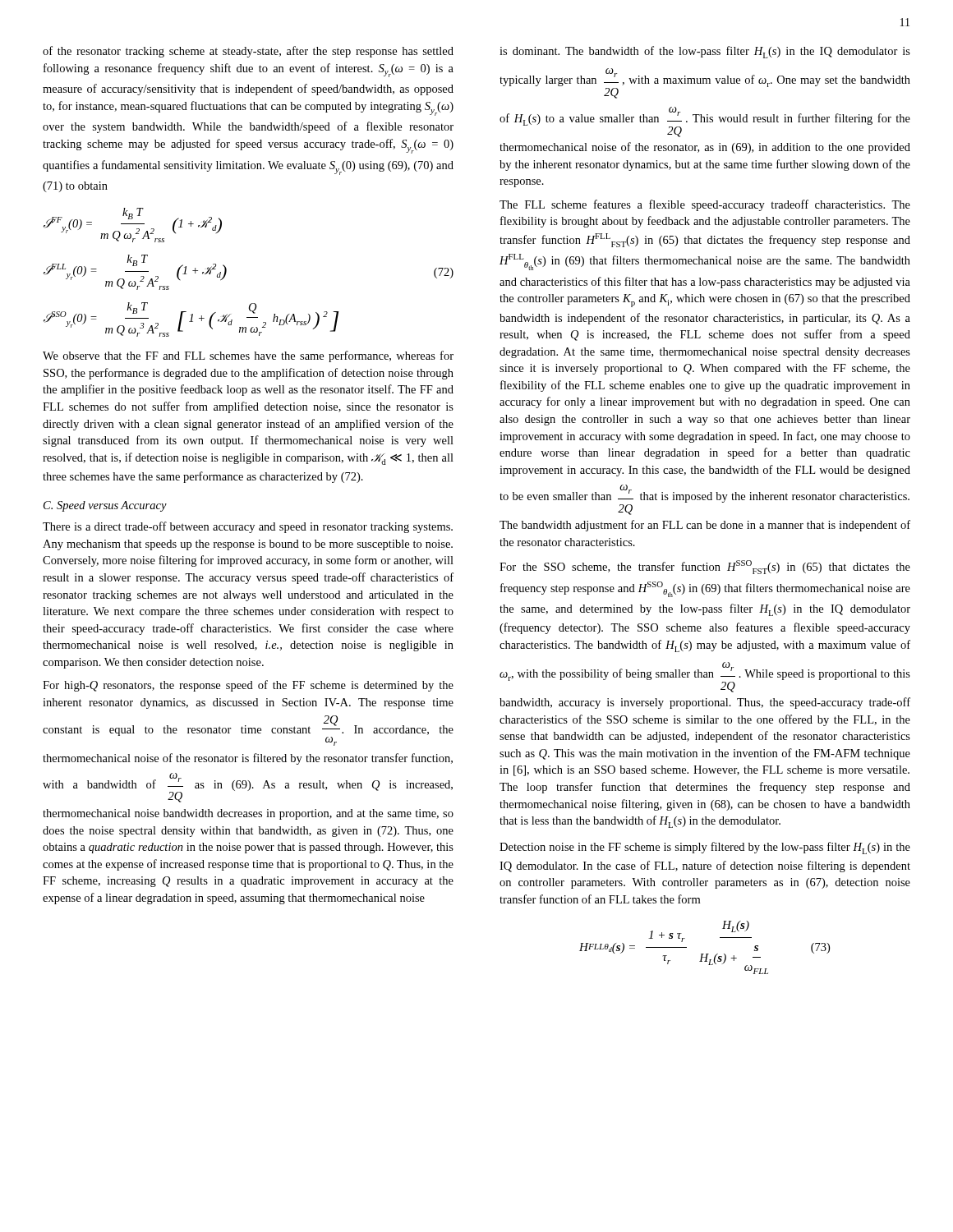Viewport: 953px width, 1232px height.
Task: Click on the element starting "is dominant. The bandwidth of the low-pass"
Action: [705, 475]
